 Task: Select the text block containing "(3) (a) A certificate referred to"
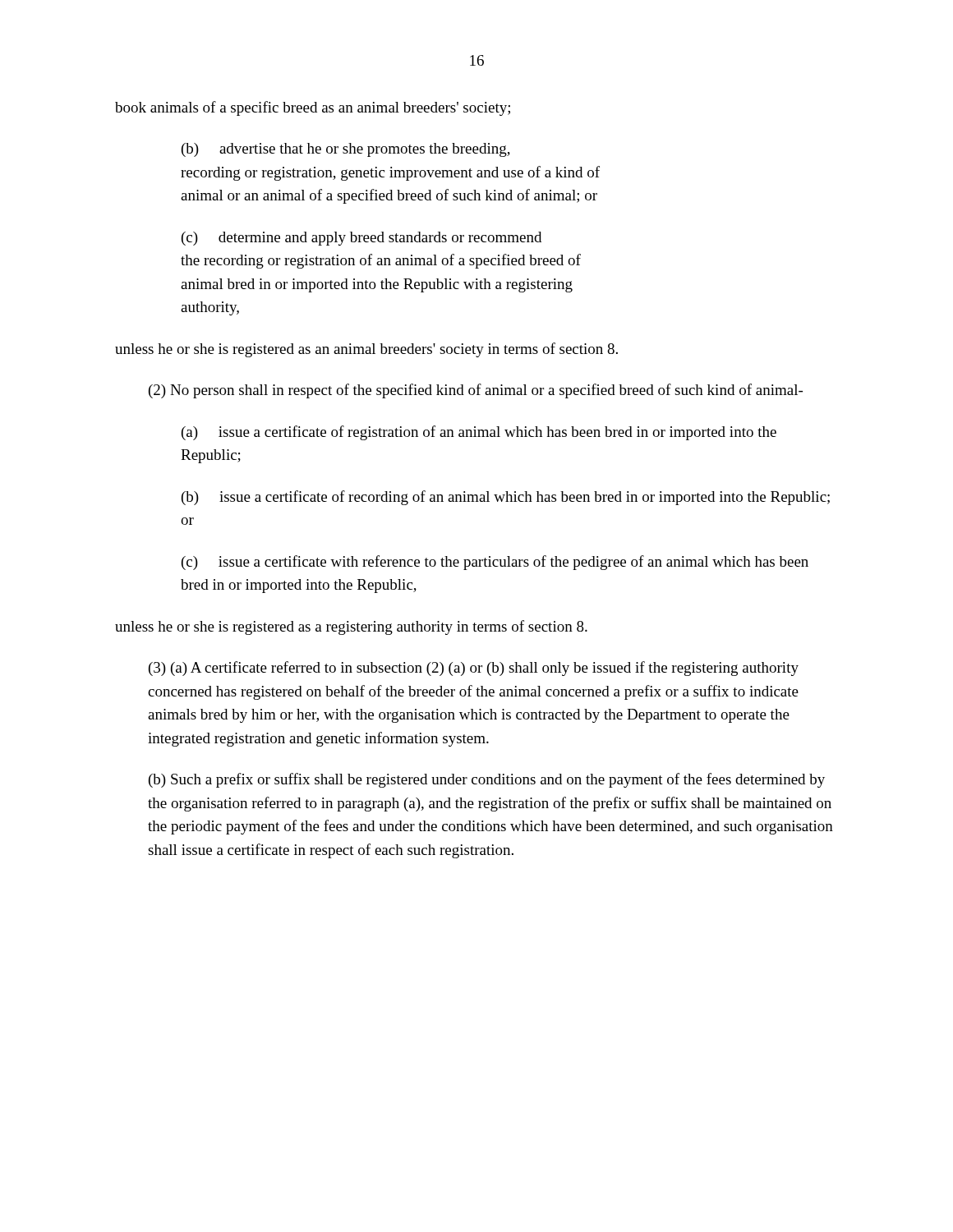click(473, 702)
